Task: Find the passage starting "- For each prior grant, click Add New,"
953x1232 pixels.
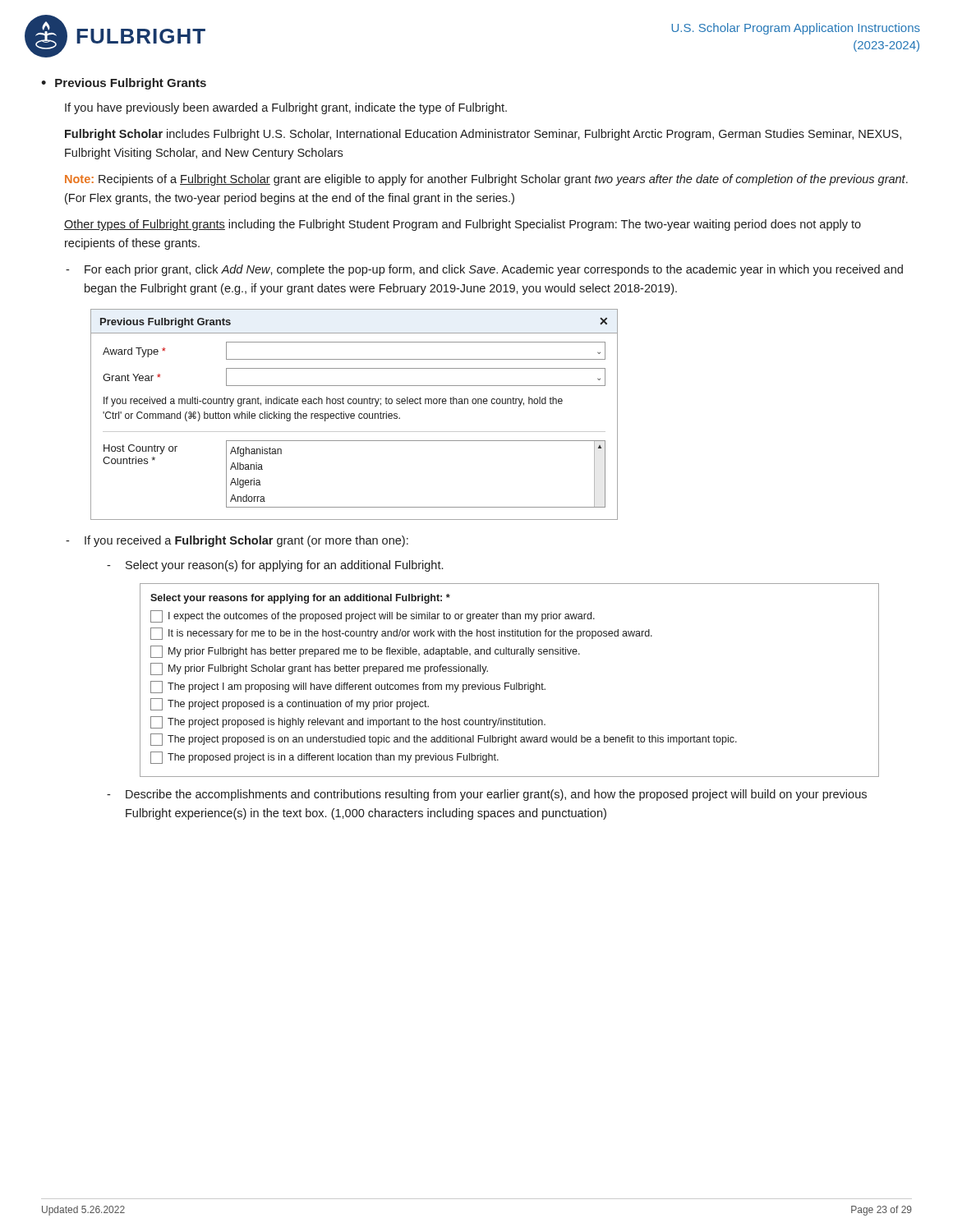Action: [x=489, y=279]
